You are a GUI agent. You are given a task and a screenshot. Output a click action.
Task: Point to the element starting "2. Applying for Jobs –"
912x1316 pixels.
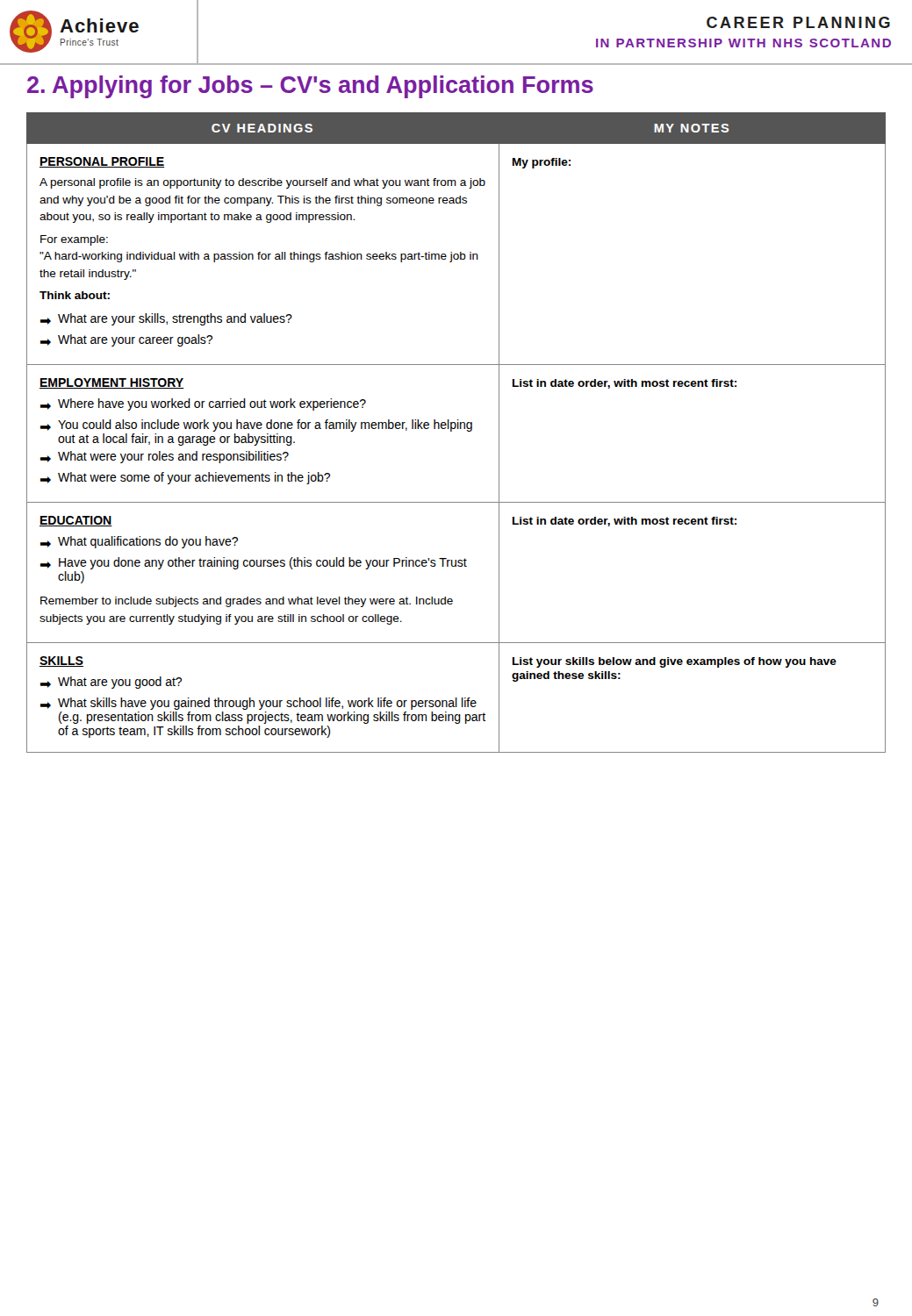[x=456, y=86]
